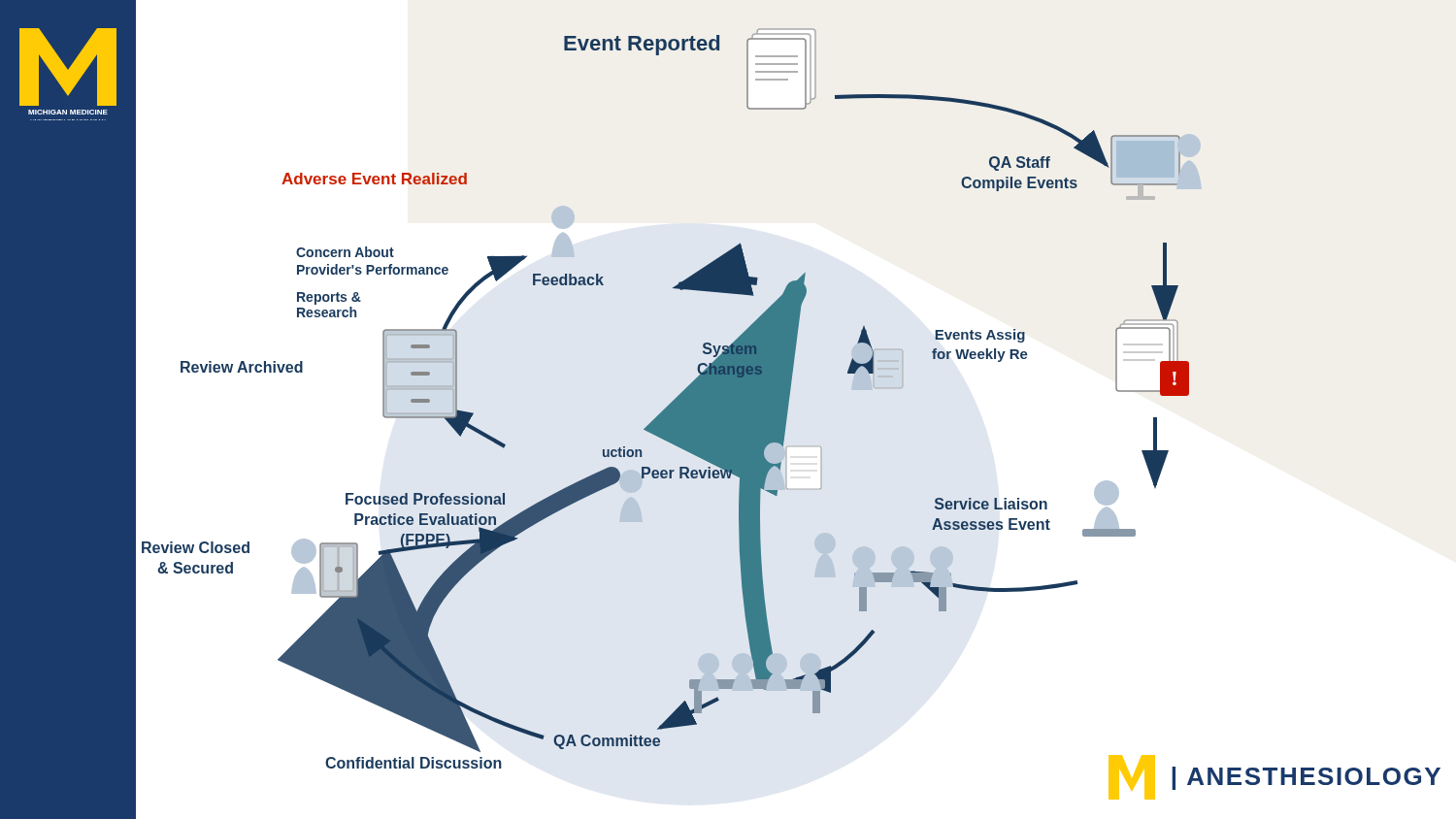Where does it say "QA StaffCompile Events"?
Image resolution: width=1456 pixels, height=819 pixels.
[1019, 173]
